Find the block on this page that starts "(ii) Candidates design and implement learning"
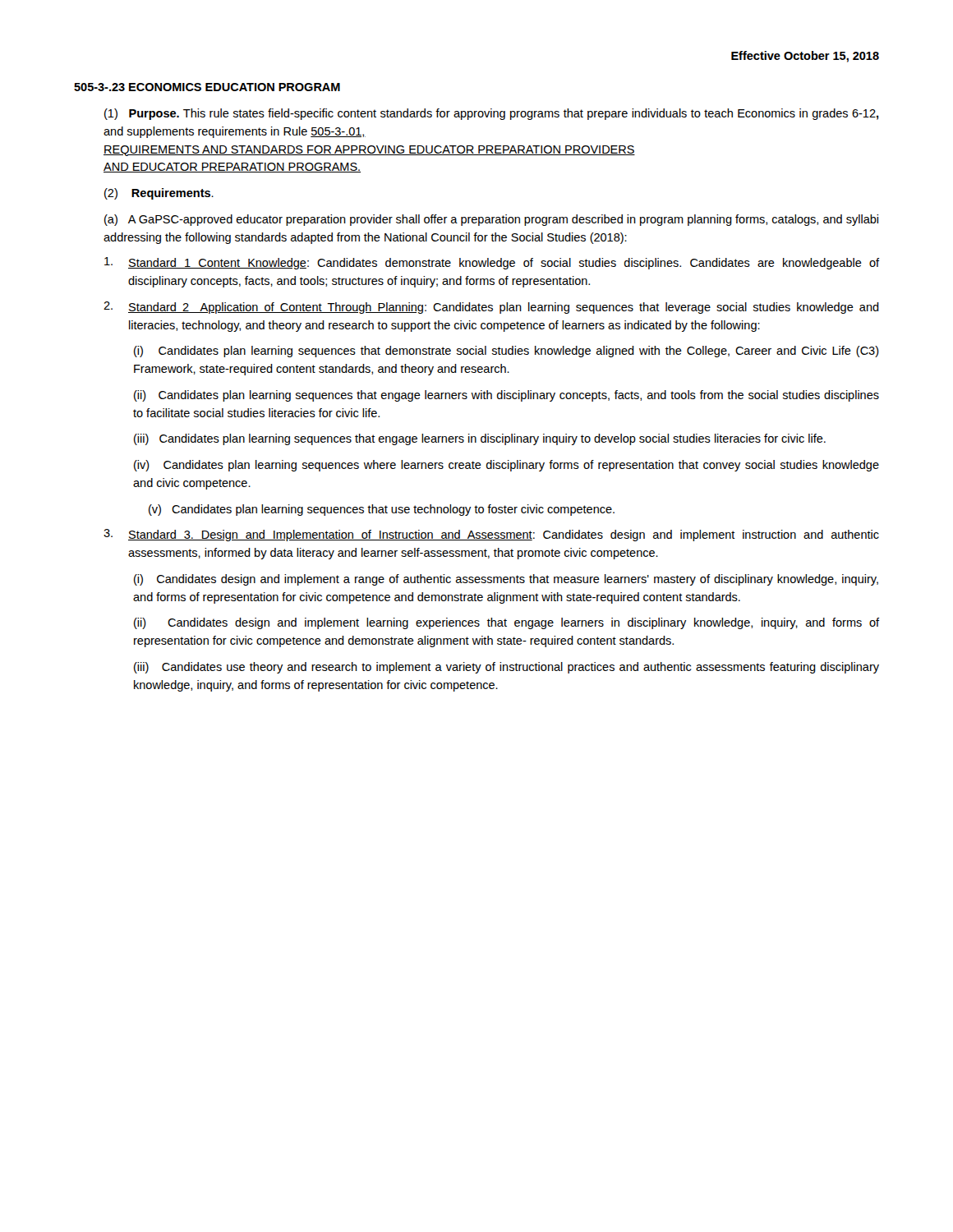Screen dimensions: 1232x953 (506, 632)
